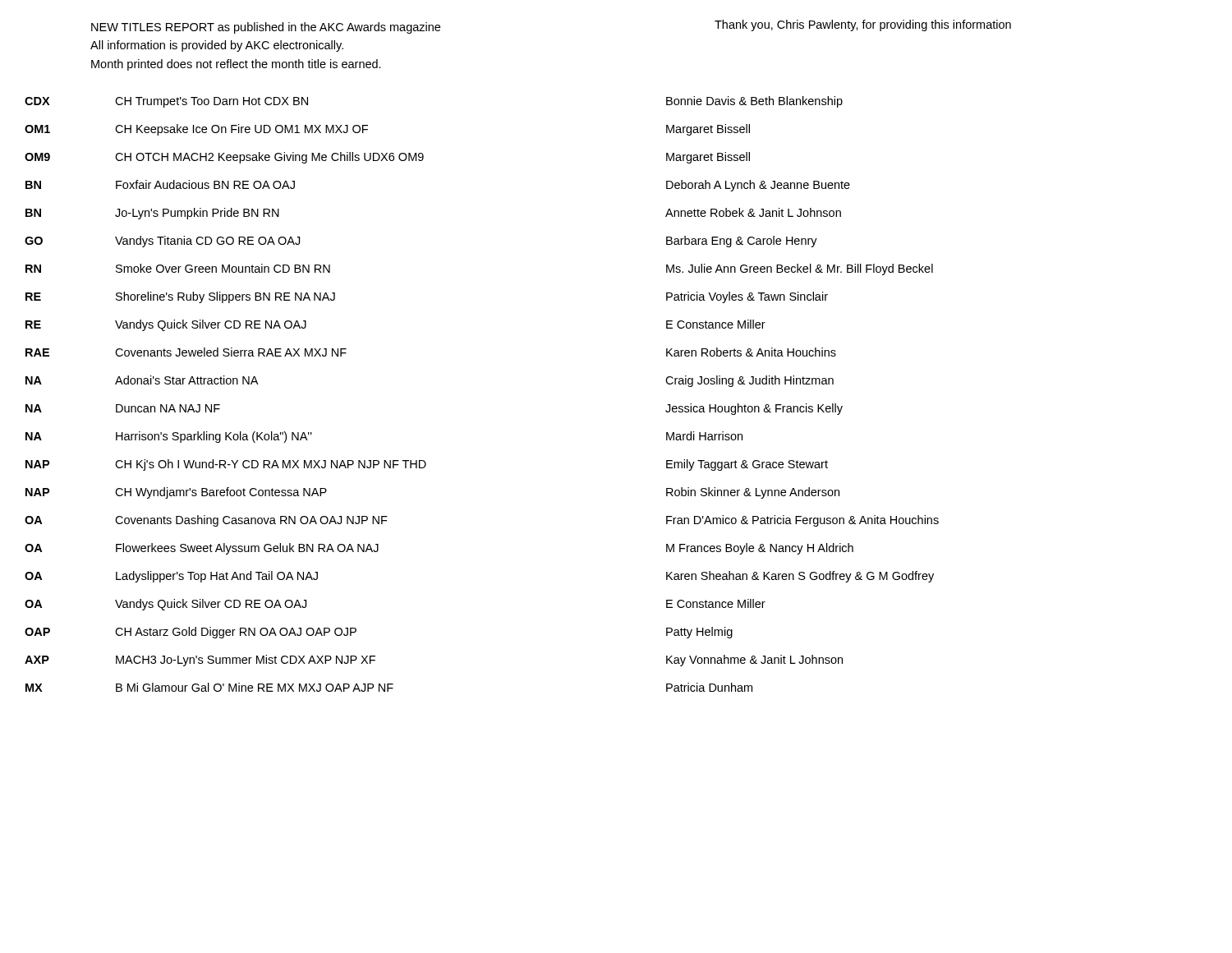The height and width of the screenshot is (953, 1232).
Task: Point to the block beginning "NA Duncan NA NAJ NF Jessica Houghton &"
Action: [x=37, y=410]
